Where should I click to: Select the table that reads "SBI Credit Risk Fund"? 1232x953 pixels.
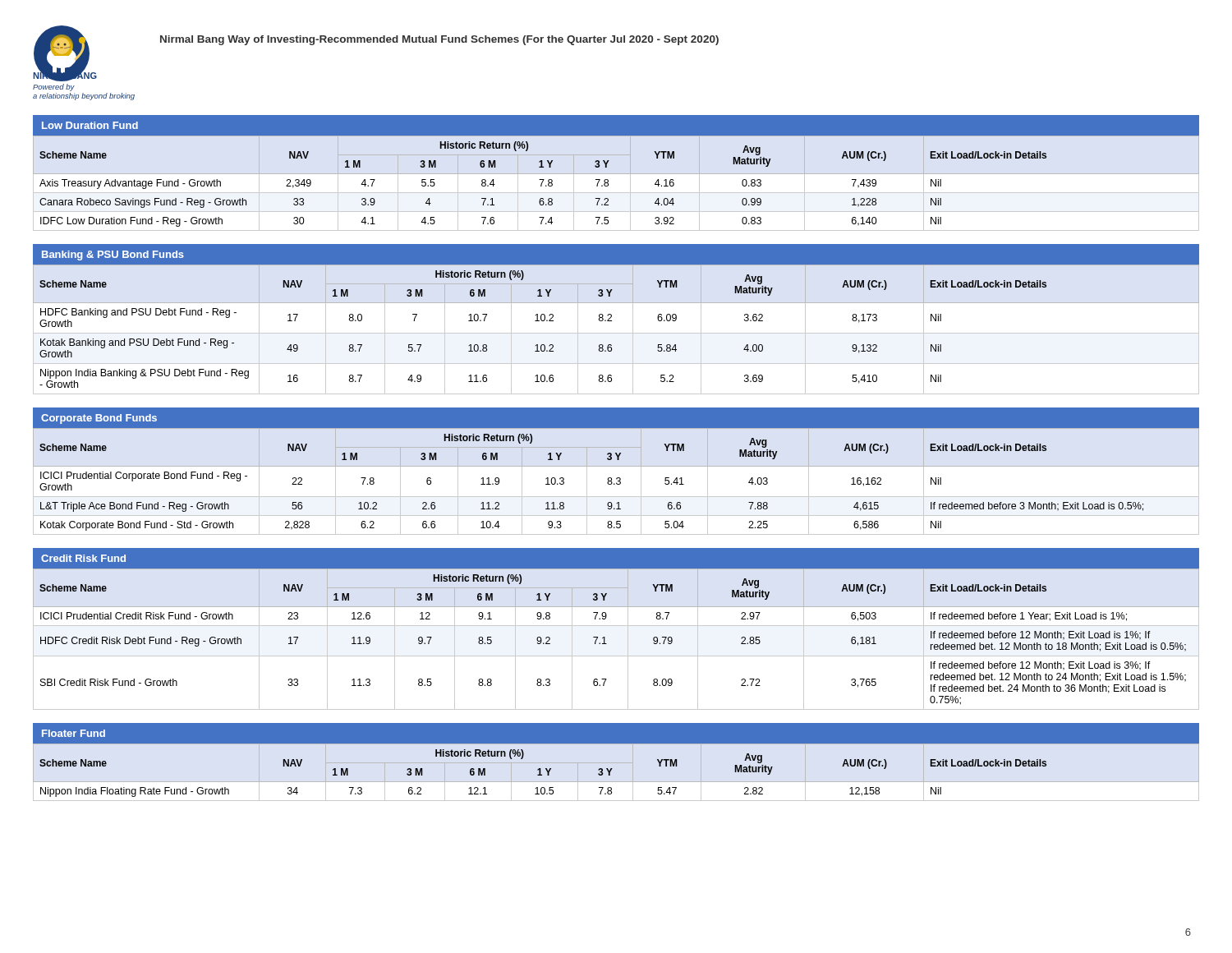click(x=616, y=639)
